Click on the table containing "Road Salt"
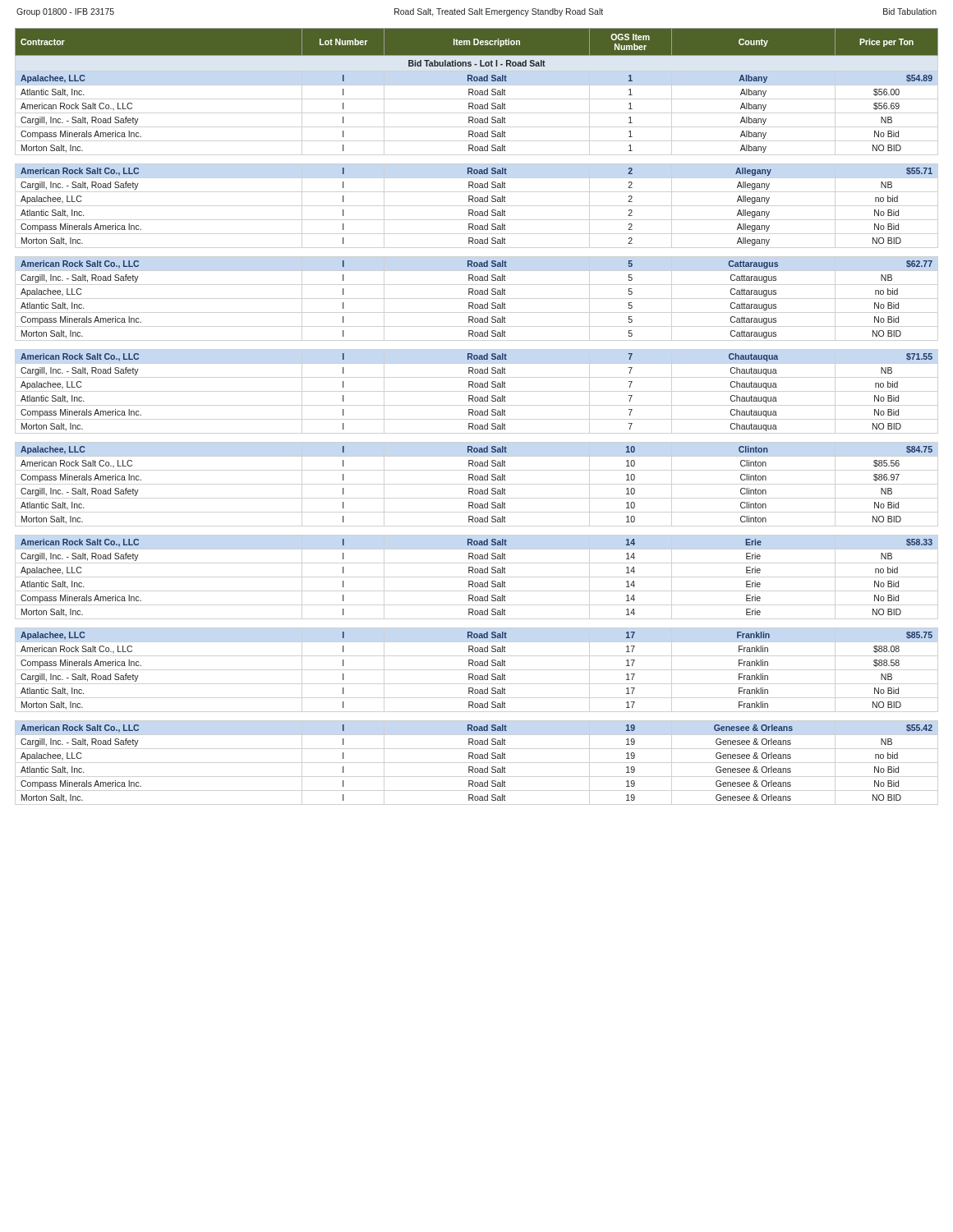The image size is (953, 1232). click(x=476, y=412)
